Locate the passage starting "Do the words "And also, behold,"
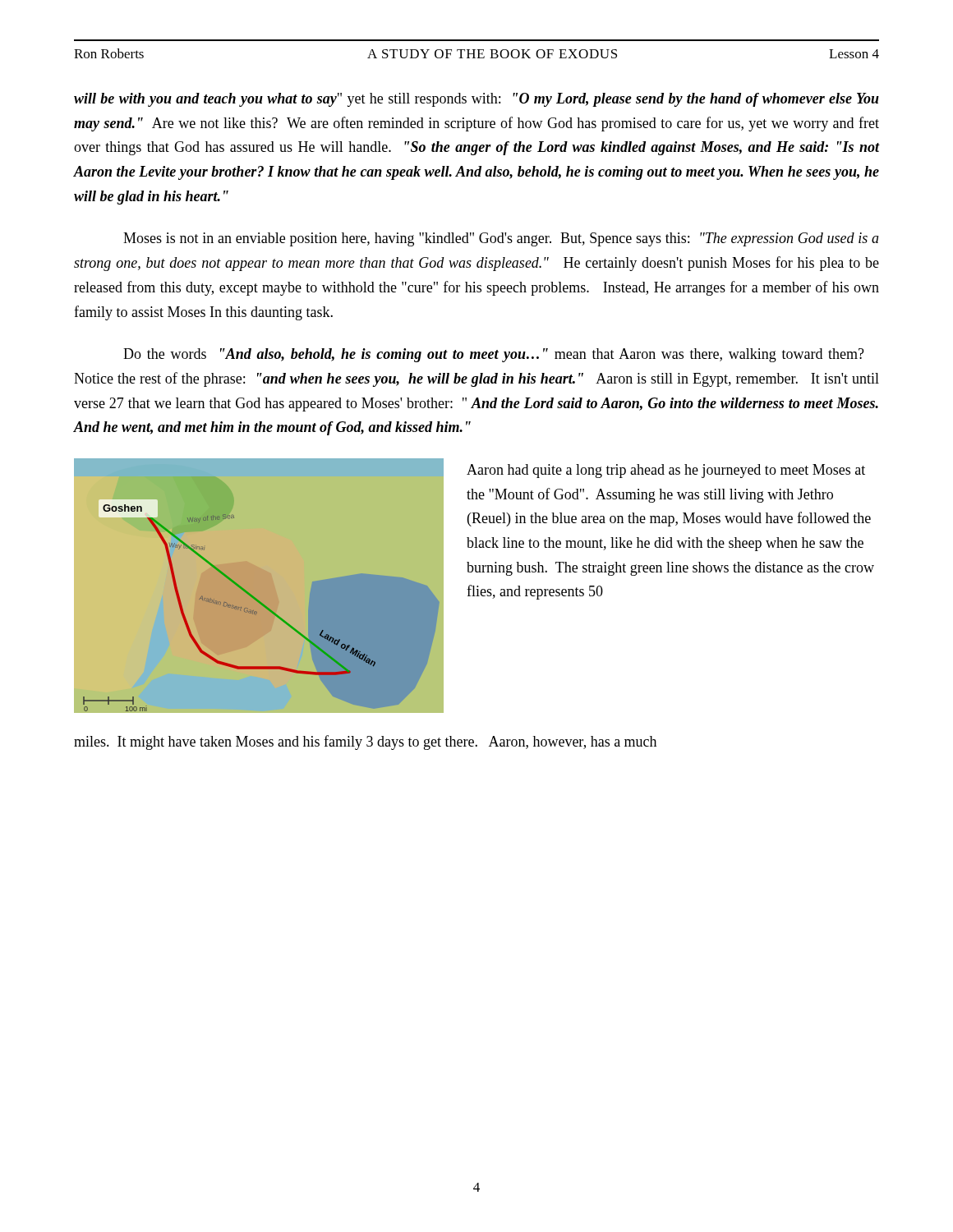This screenshot has width=953, height=1232. tap(476, 391)
